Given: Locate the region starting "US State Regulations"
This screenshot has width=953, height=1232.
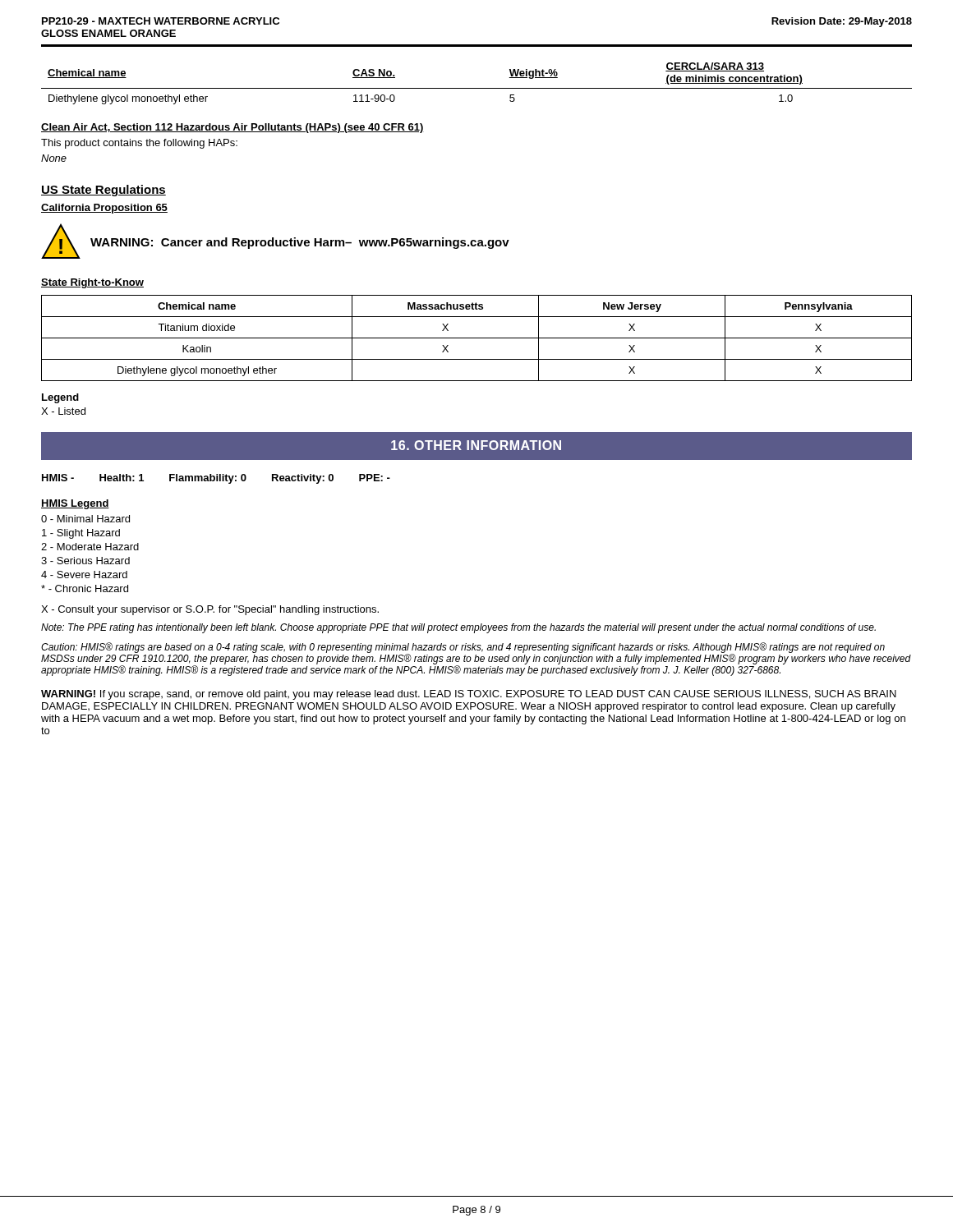Looking at the screenshot, I should (103, 189).
